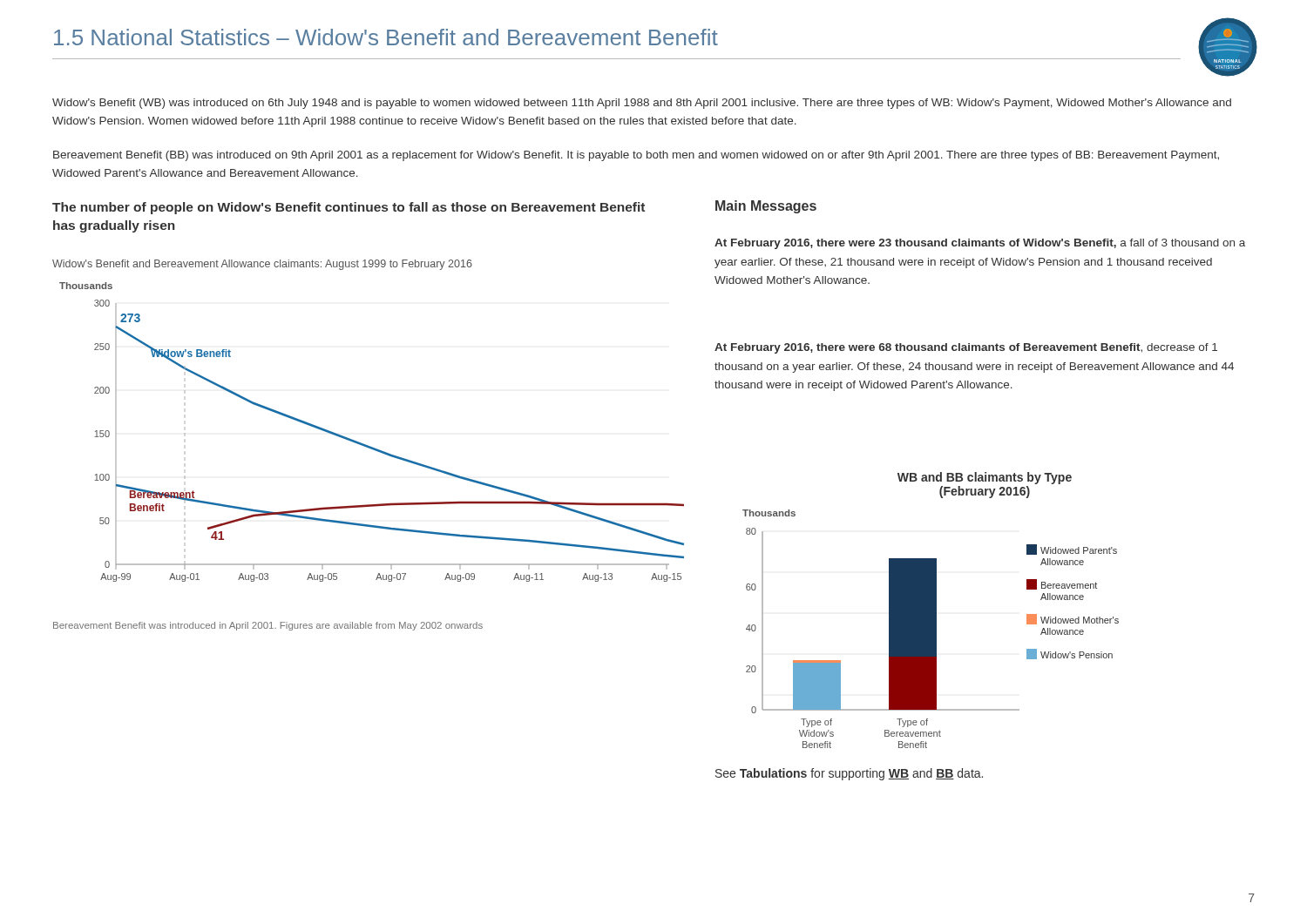This screenshot has width=1307, height=924.
Task: Click the title
Action: coord(616,42)
